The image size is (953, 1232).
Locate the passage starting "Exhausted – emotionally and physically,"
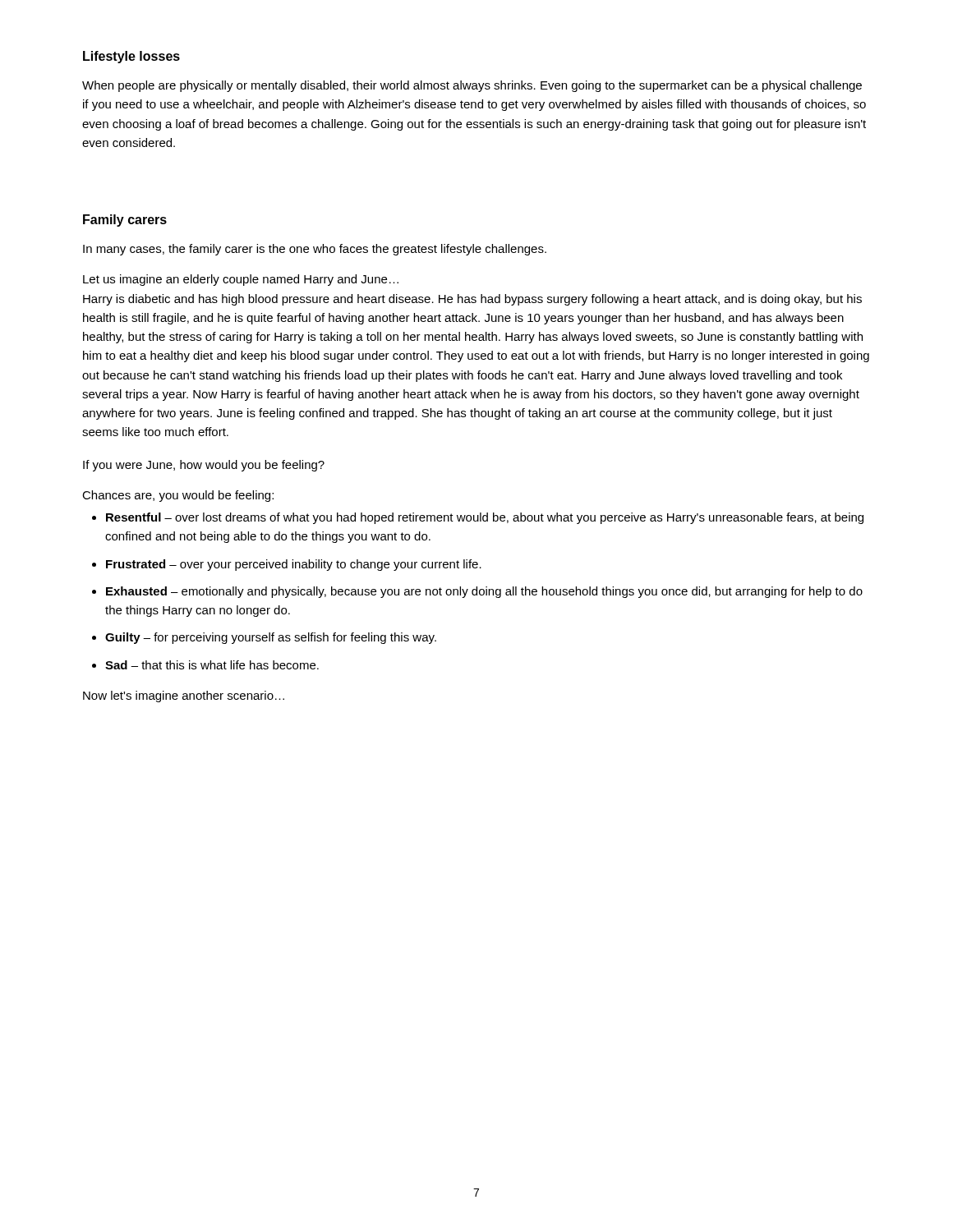point(484,600)
